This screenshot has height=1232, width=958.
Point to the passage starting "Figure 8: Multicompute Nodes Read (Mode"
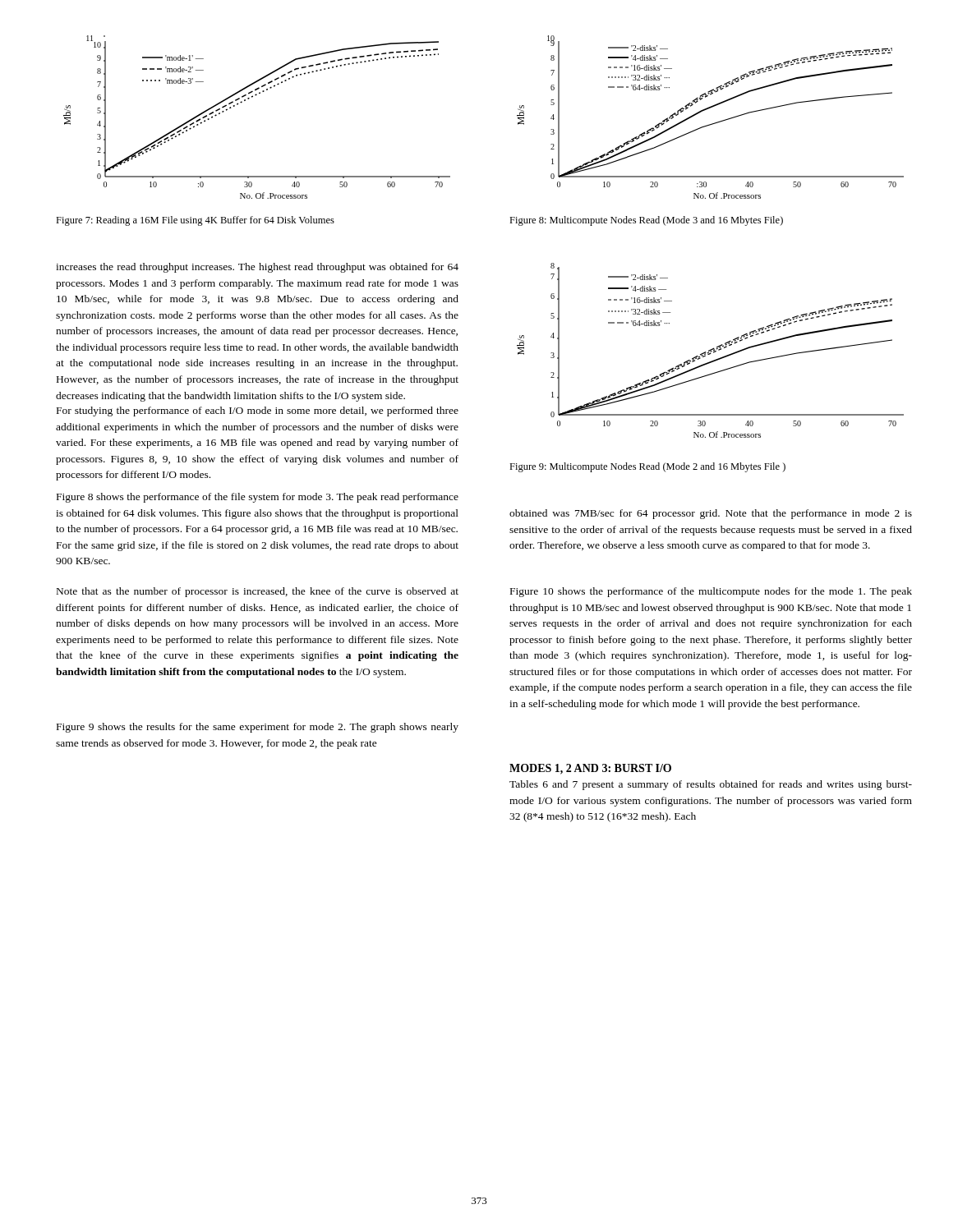[646, 220]
